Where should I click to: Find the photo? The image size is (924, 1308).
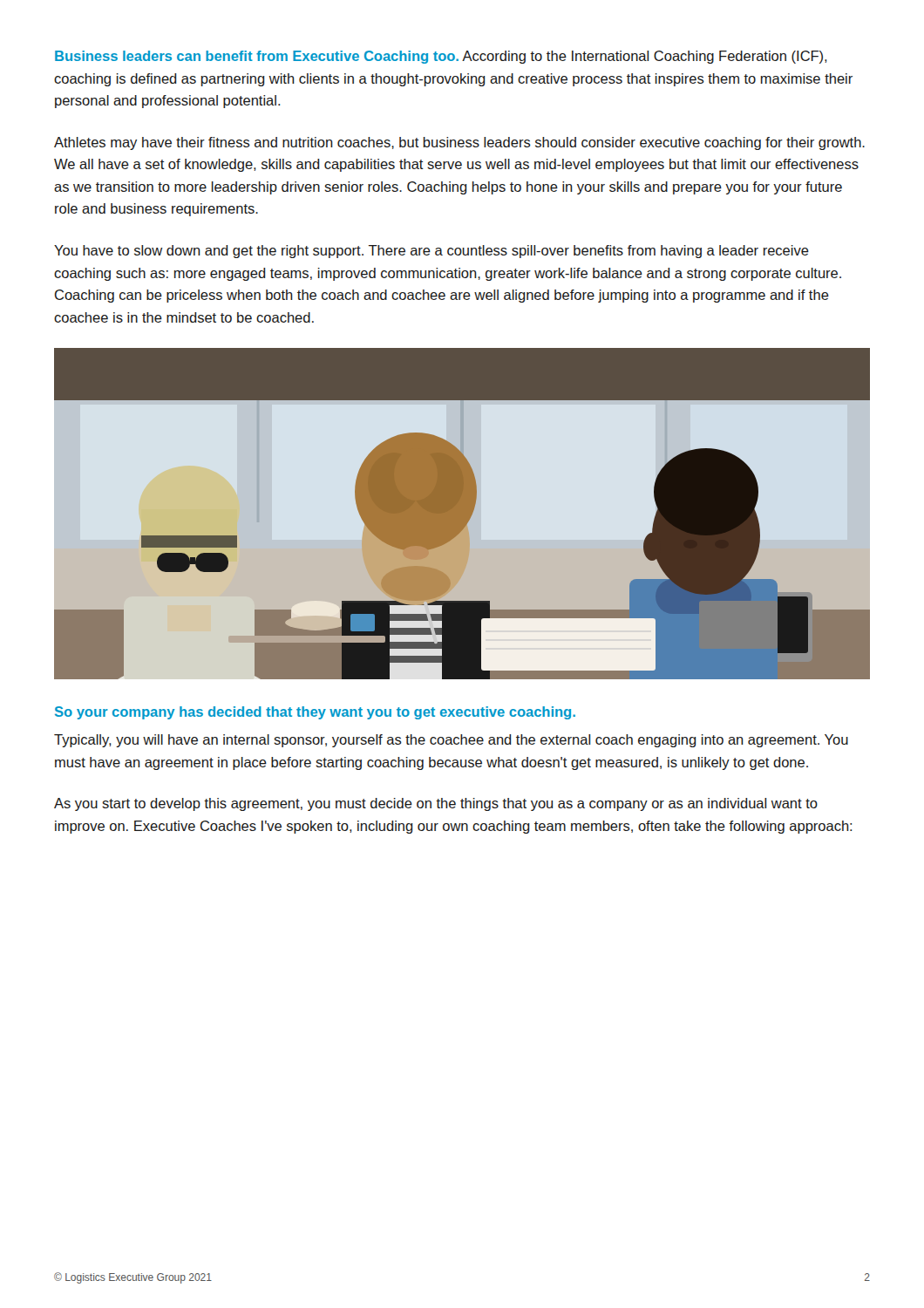point(462,514)
